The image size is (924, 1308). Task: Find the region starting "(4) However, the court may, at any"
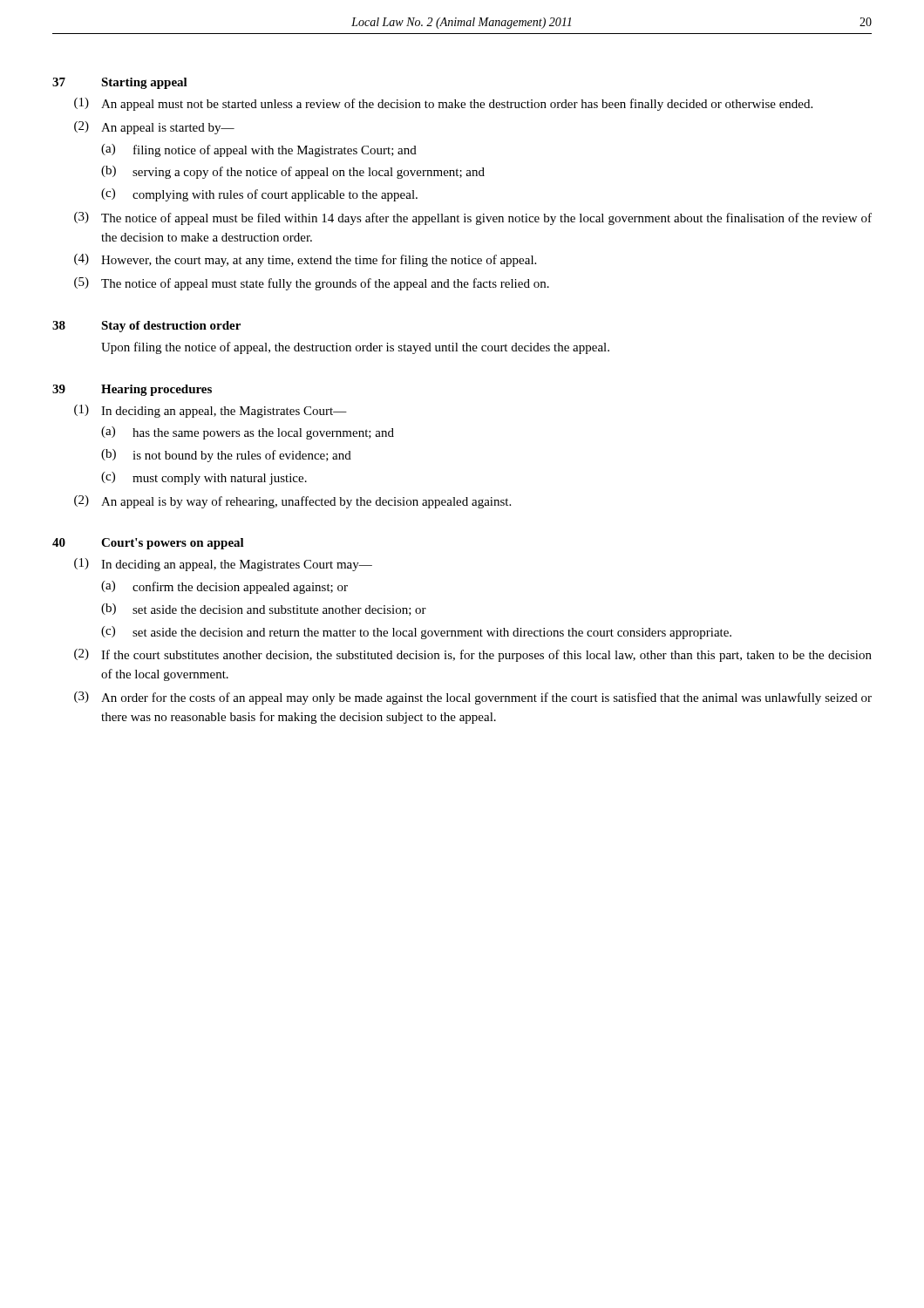(462, 261)
